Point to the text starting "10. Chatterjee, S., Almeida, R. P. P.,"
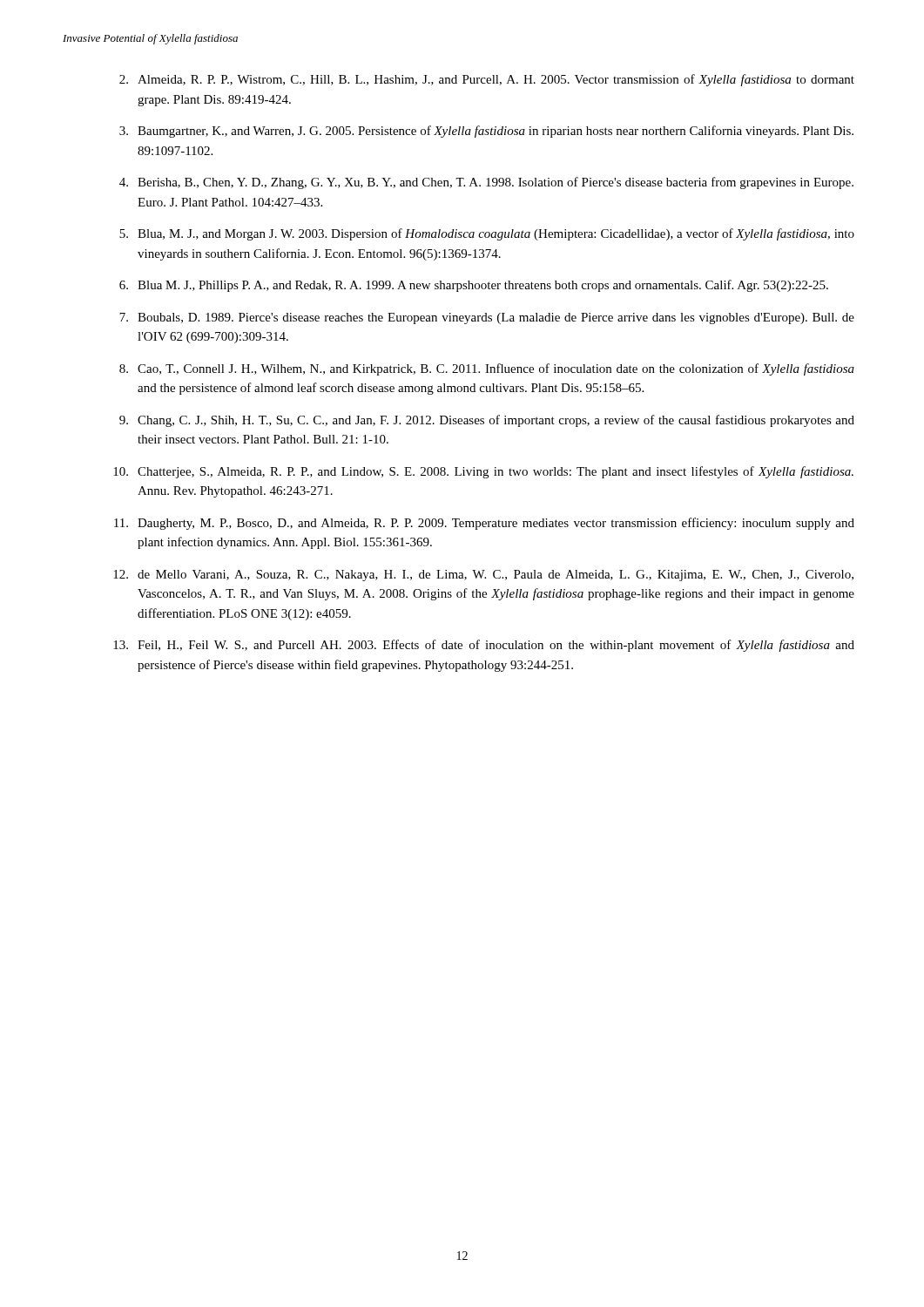This screenshot has width=924, height=1307. pyautogui.click(x=475, y=481)
